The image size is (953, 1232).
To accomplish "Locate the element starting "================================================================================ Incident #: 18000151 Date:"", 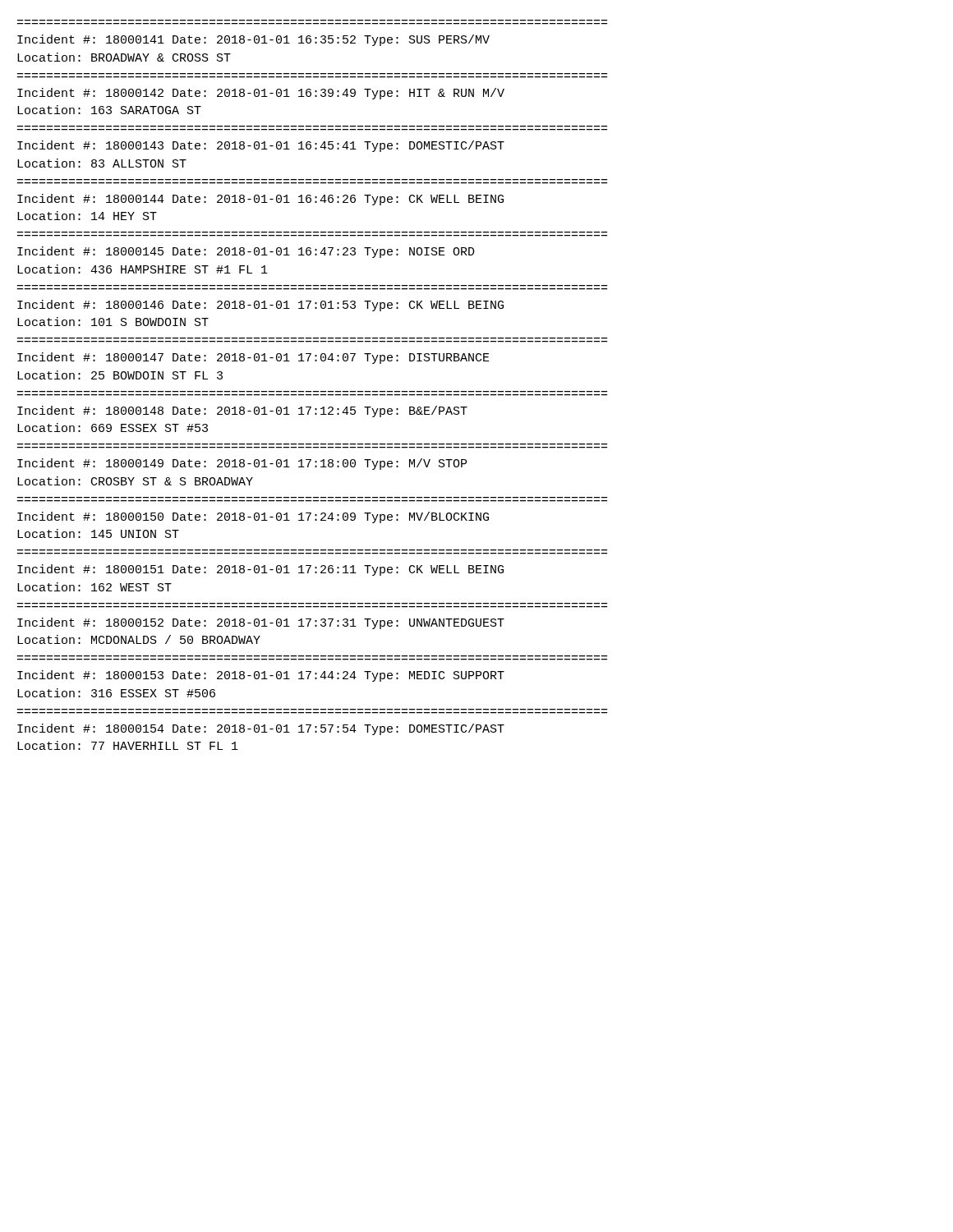I will pos(476,571).
